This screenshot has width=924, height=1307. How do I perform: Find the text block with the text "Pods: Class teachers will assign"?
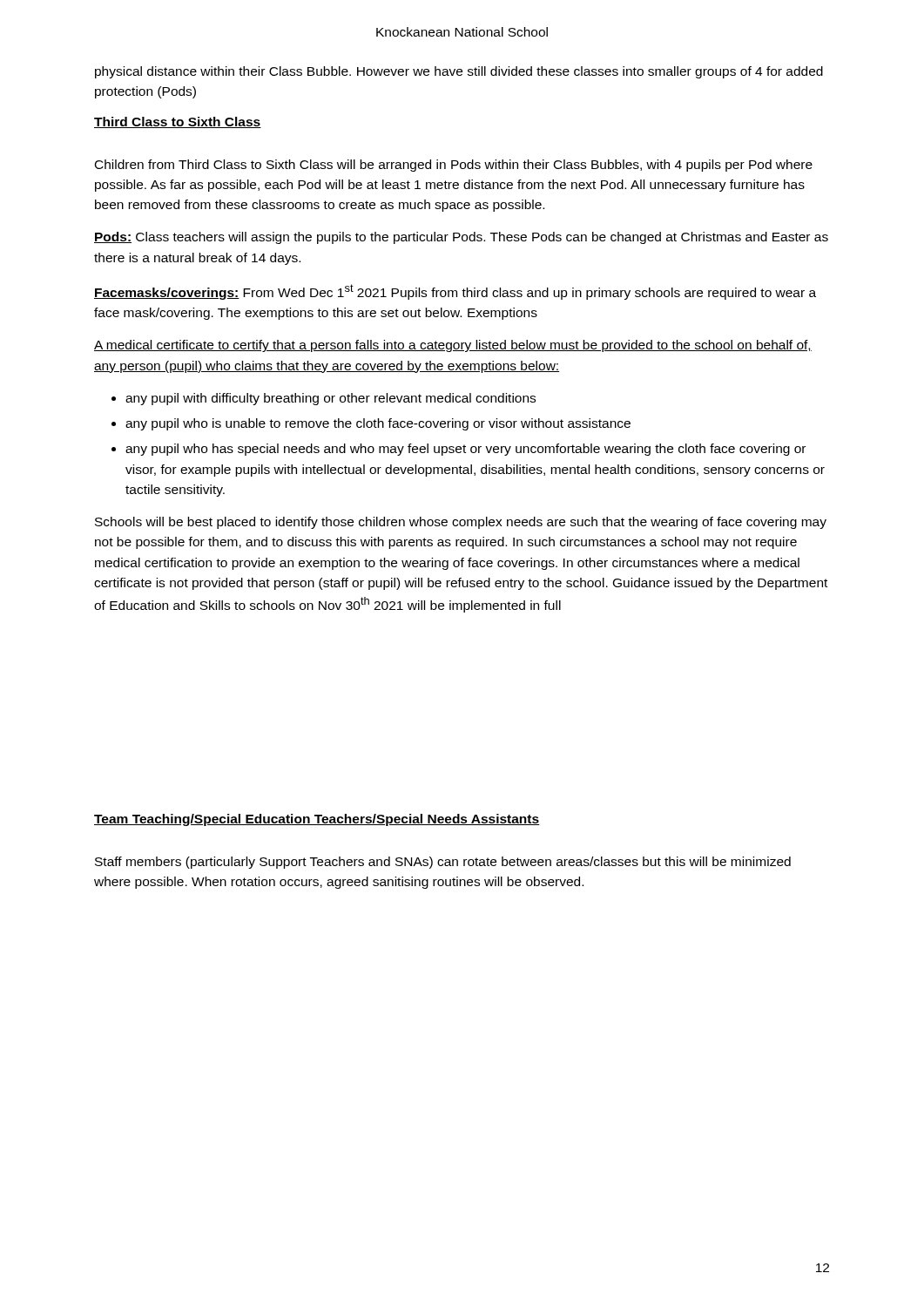[x=462, y=247]
